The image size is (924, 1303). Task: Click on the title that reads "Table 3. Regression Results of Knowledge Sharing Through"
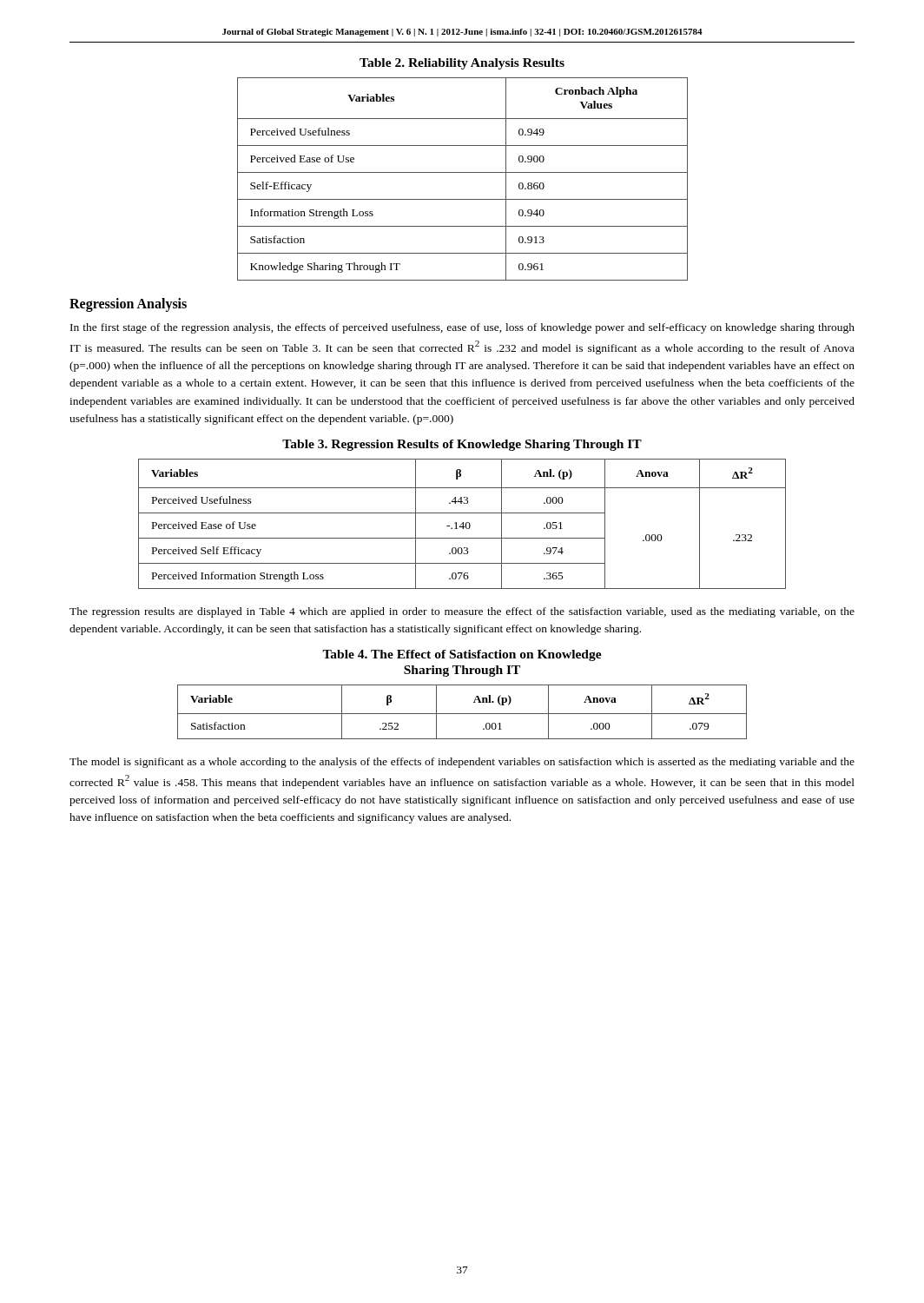[x=462, y=443]
